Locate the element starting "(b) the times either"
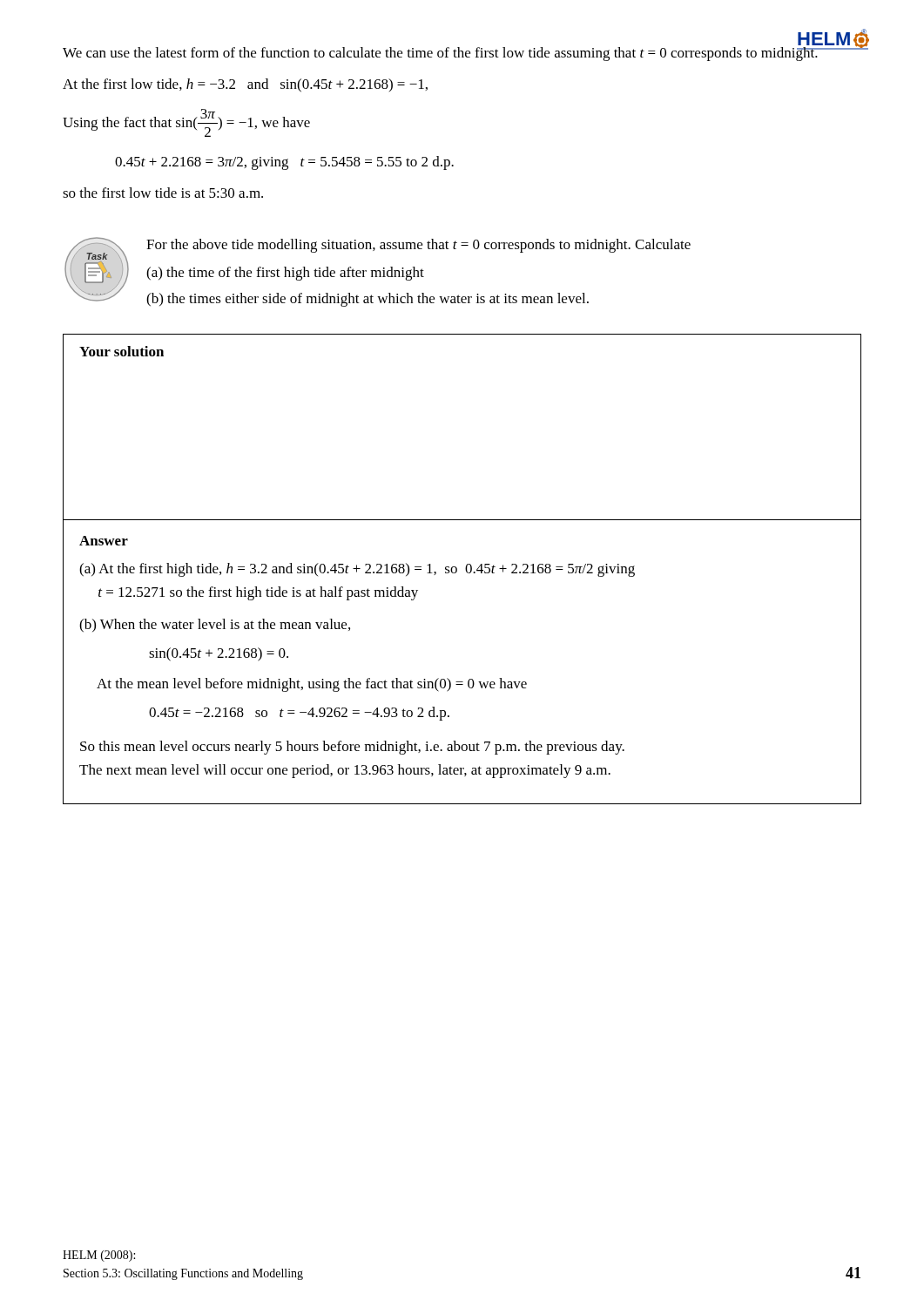 point(368,299)
